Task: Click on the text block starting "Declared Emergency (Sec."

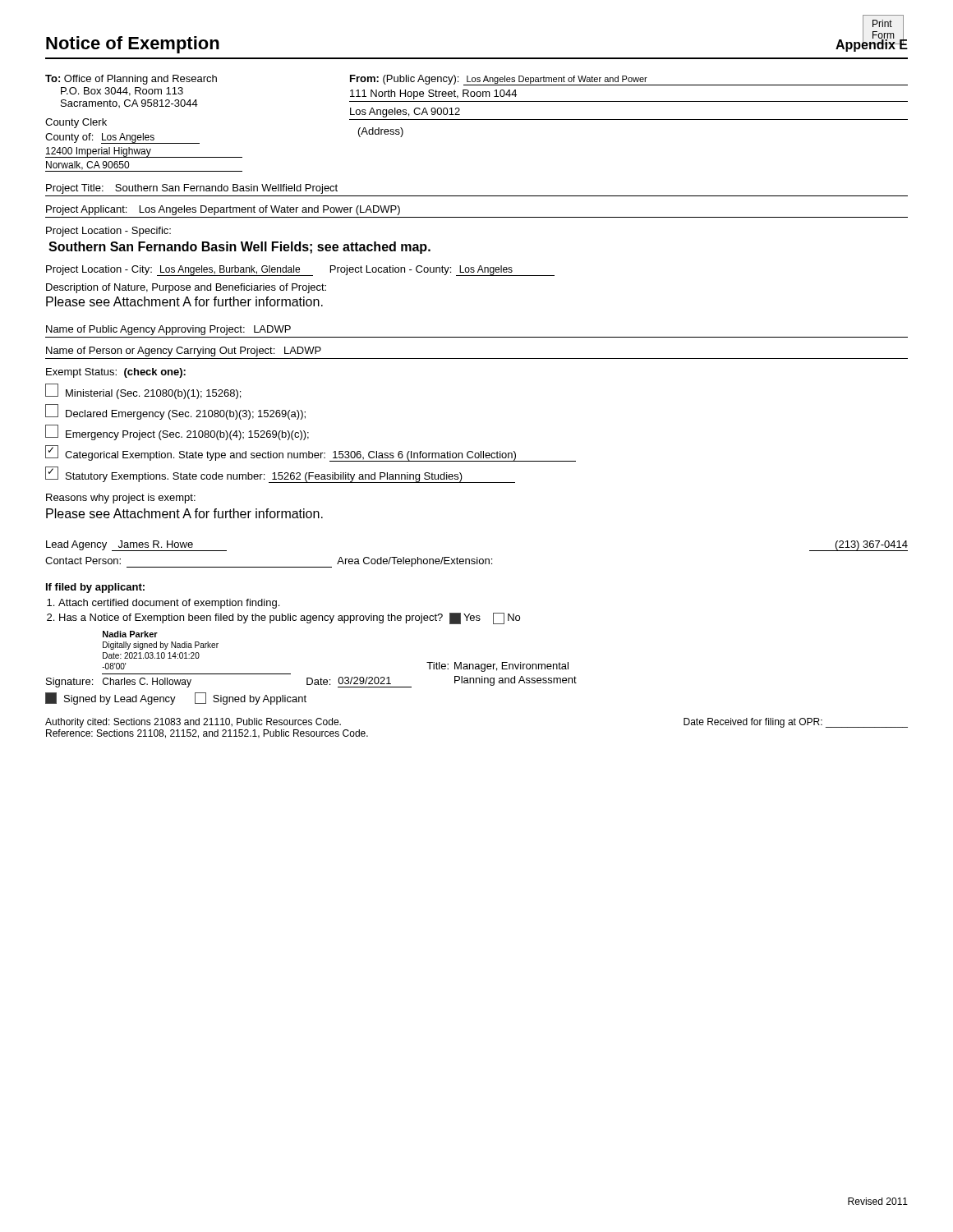Action: [x=175, y=412]
